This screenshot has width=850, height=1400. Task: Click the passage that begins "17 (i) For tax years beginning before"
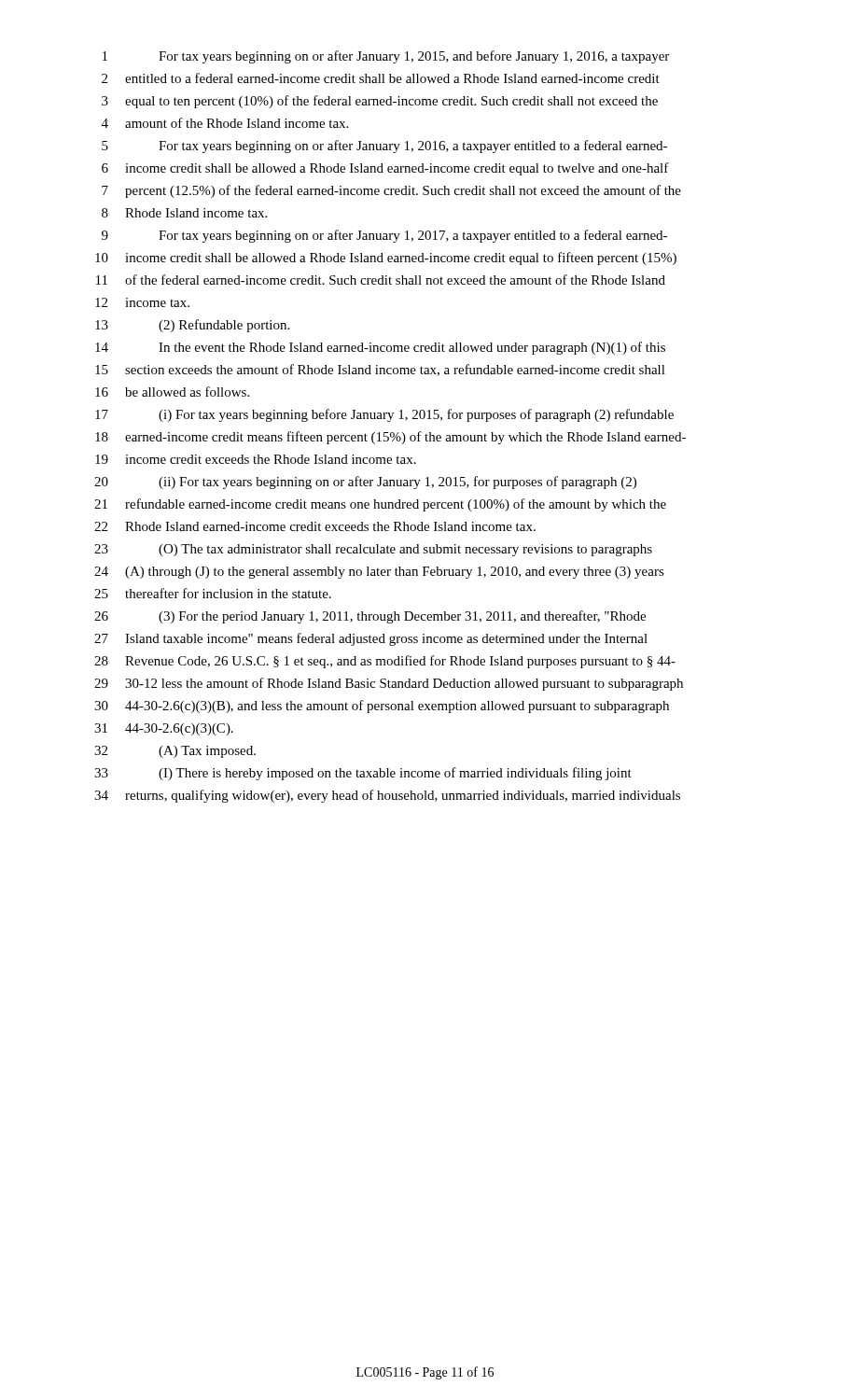425,437
